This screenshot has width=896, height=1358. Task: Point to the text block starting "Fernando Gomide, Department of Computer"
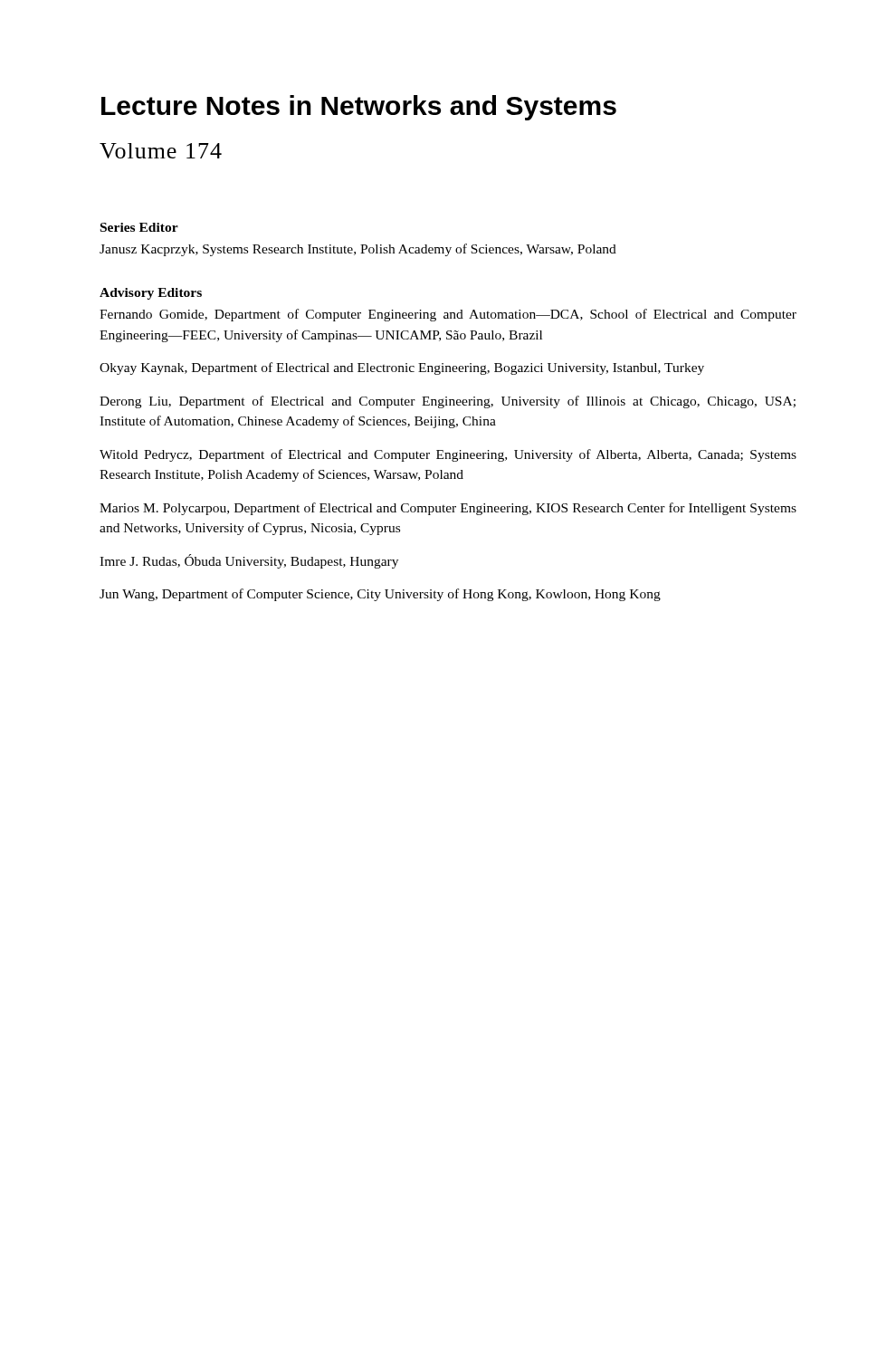coord(448,324)
